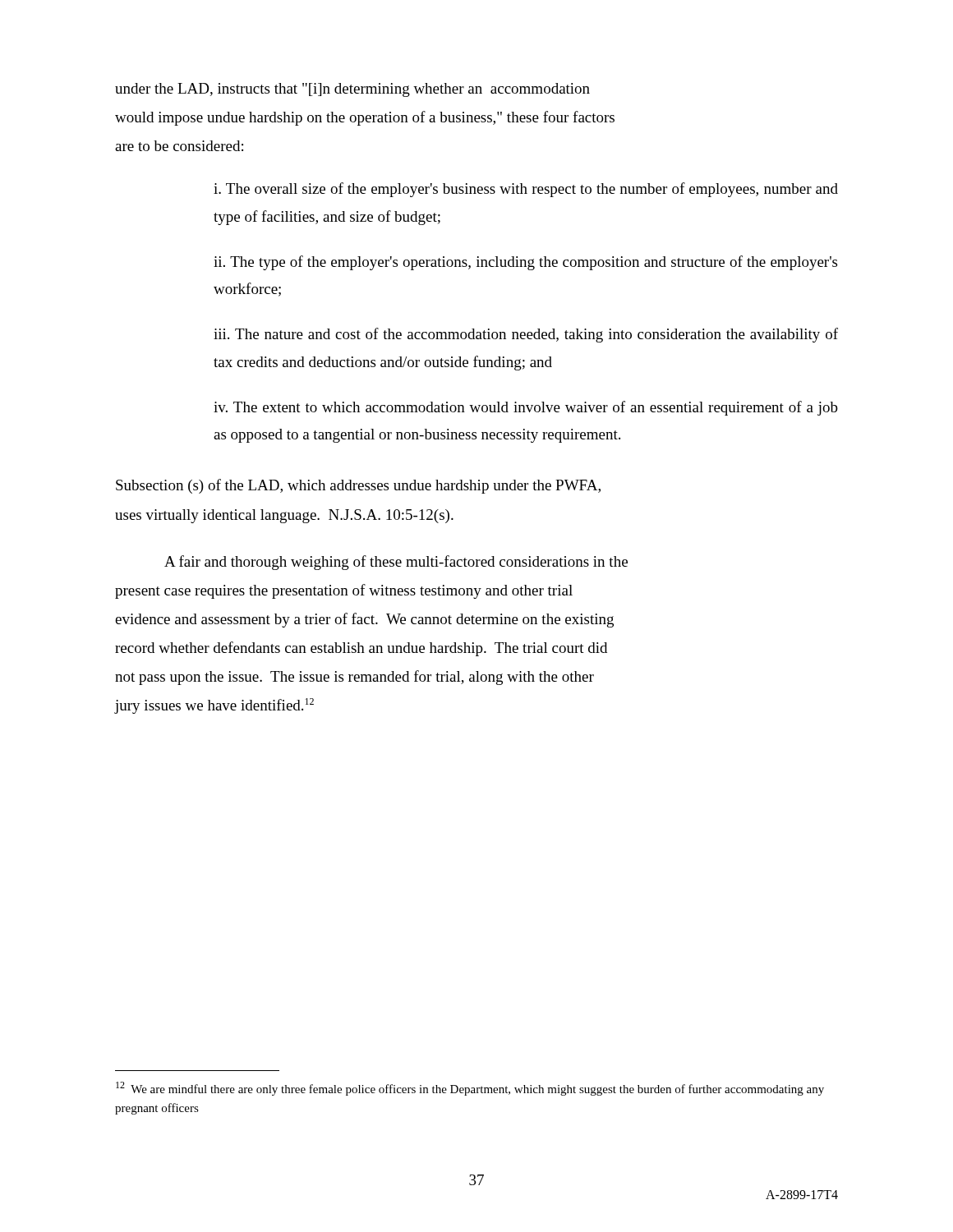Select the text block starting "Subsection (s) of the LAD, which"

tap(476, 500)
